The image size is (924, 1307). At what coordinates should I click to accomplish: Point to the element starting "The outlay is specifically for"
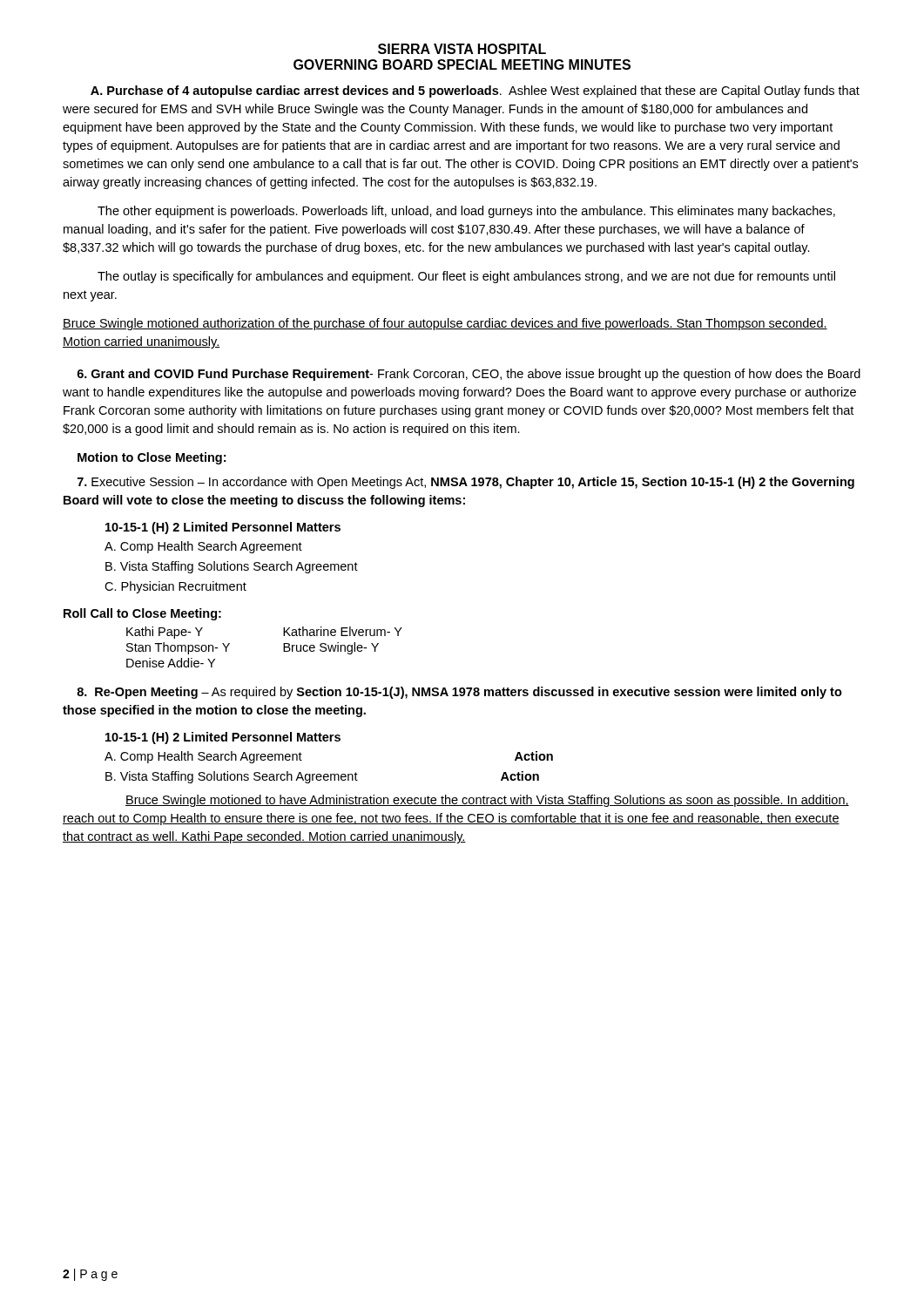click(462, 286)
